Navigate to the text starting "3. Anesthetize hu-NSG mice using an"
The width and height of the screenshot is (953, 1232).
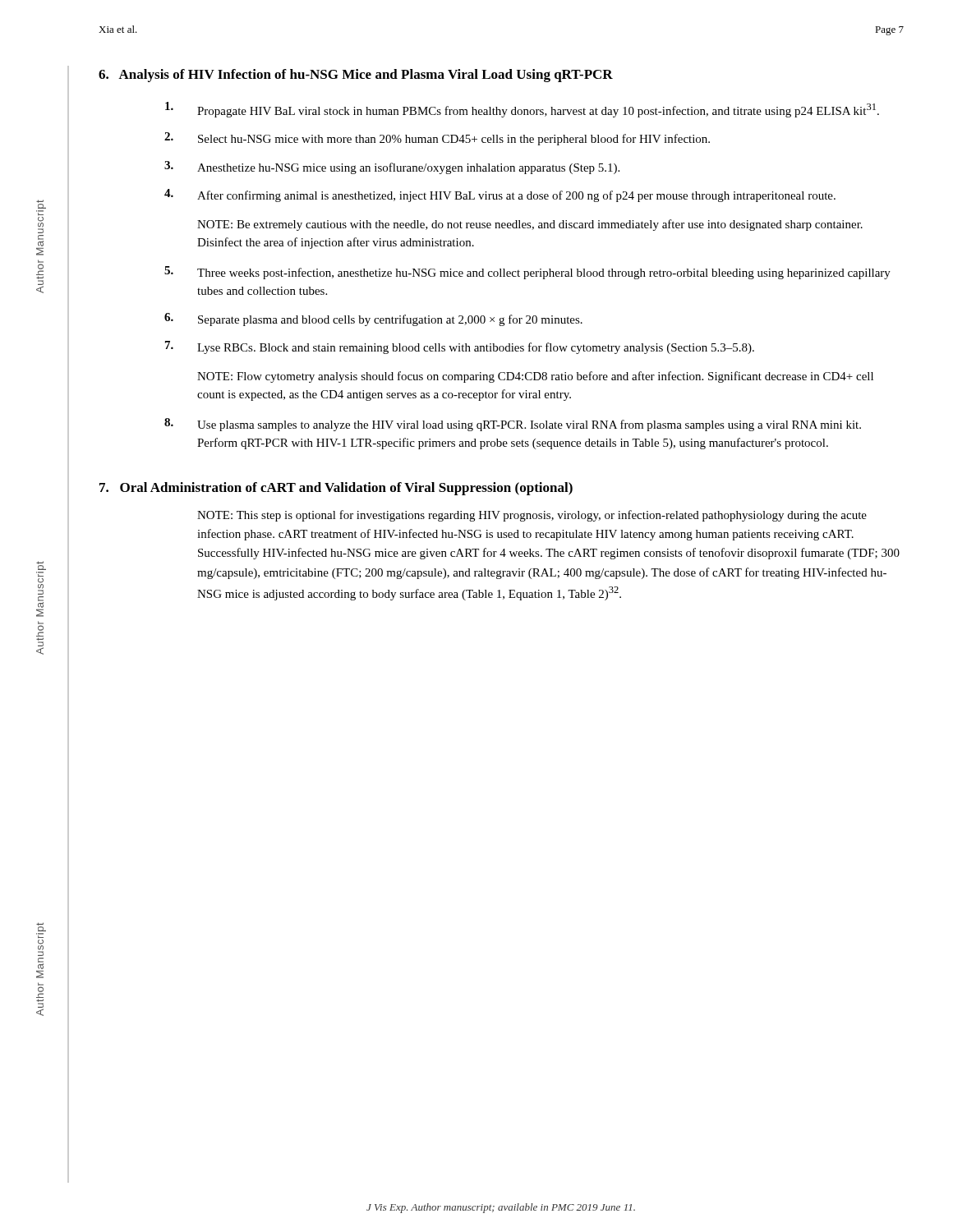tap(534, 168)
